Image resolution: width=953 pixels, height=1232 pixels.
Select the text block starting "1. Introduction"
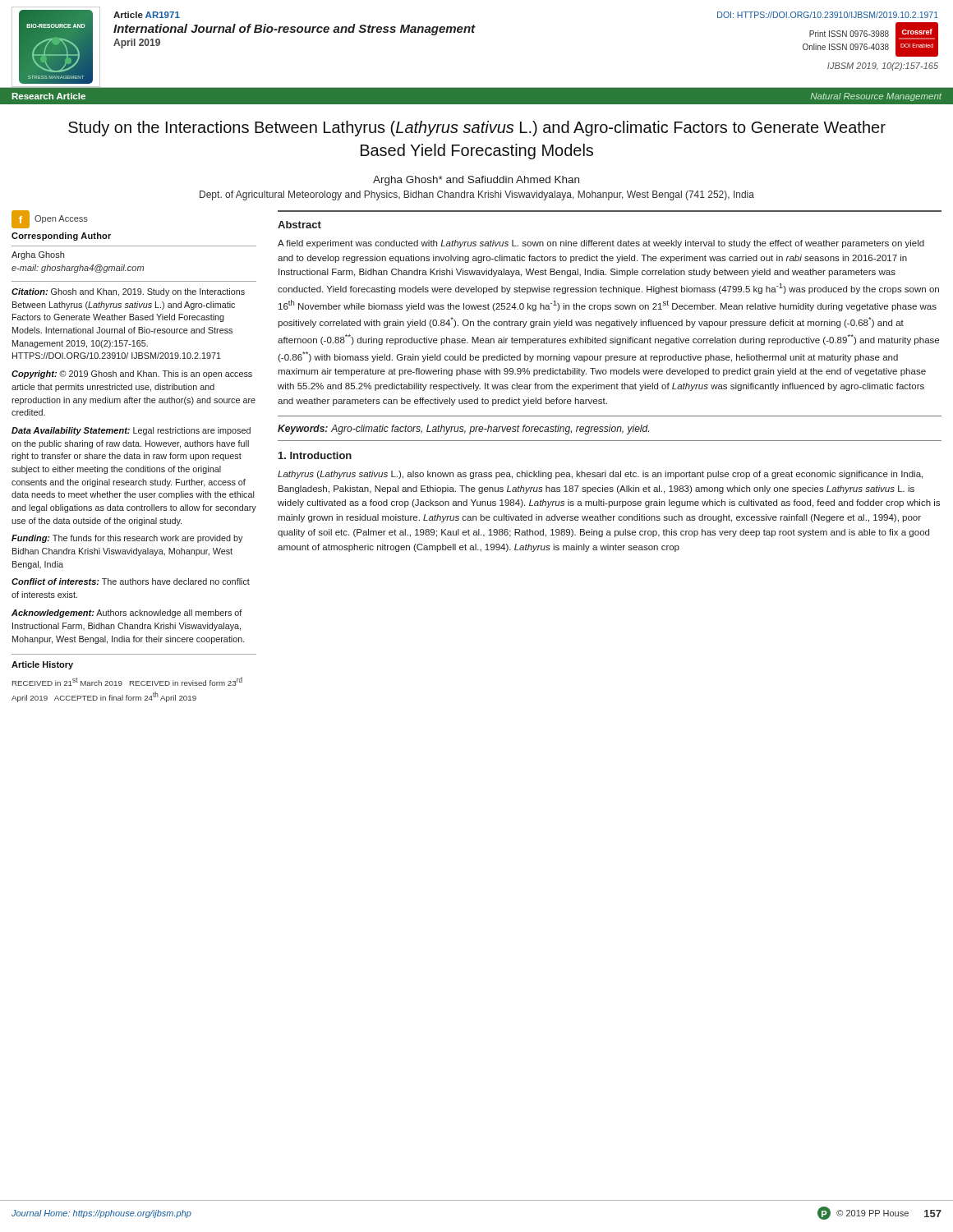315,455
